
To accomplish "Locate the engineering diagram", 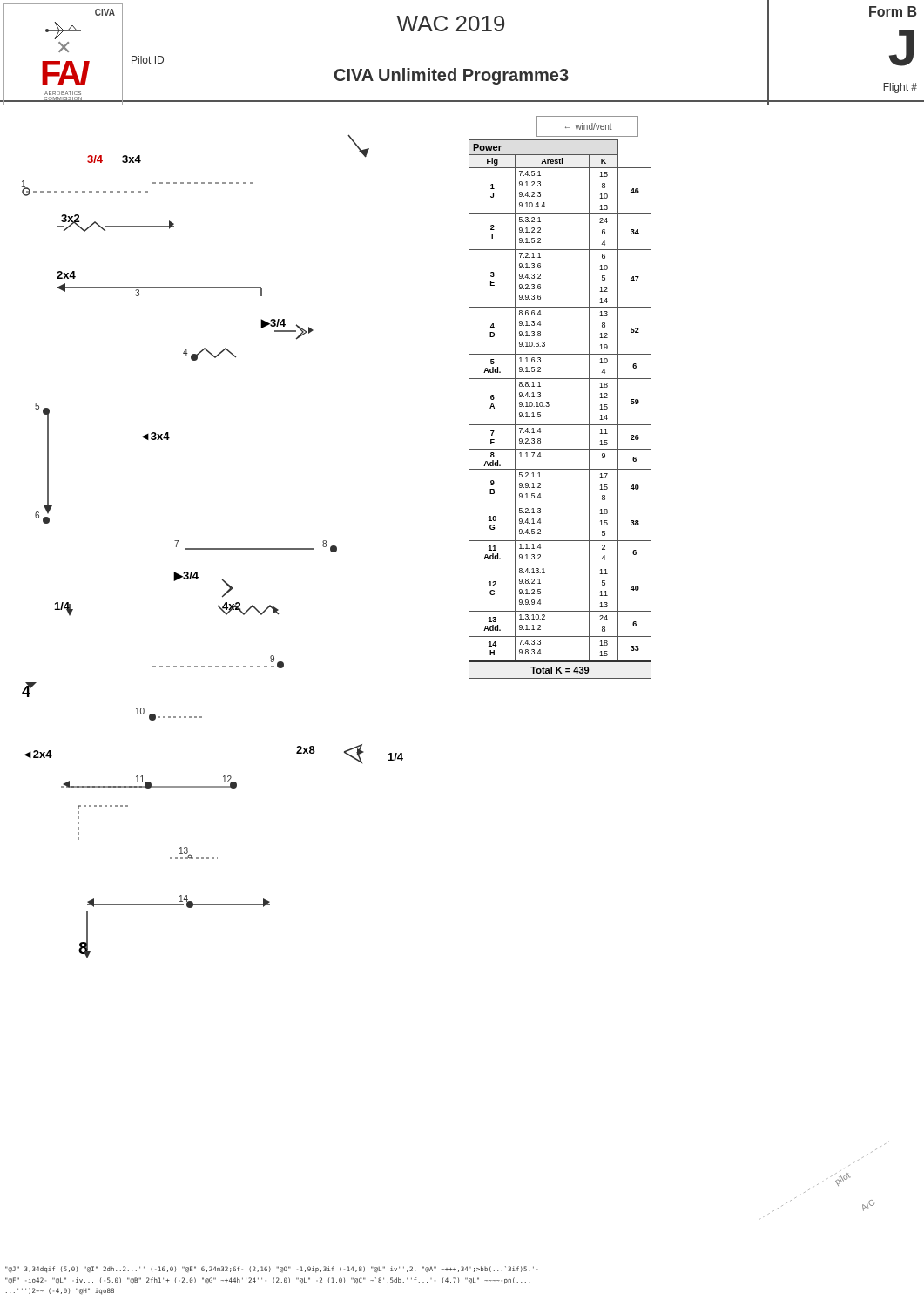I will pos(231,640).
